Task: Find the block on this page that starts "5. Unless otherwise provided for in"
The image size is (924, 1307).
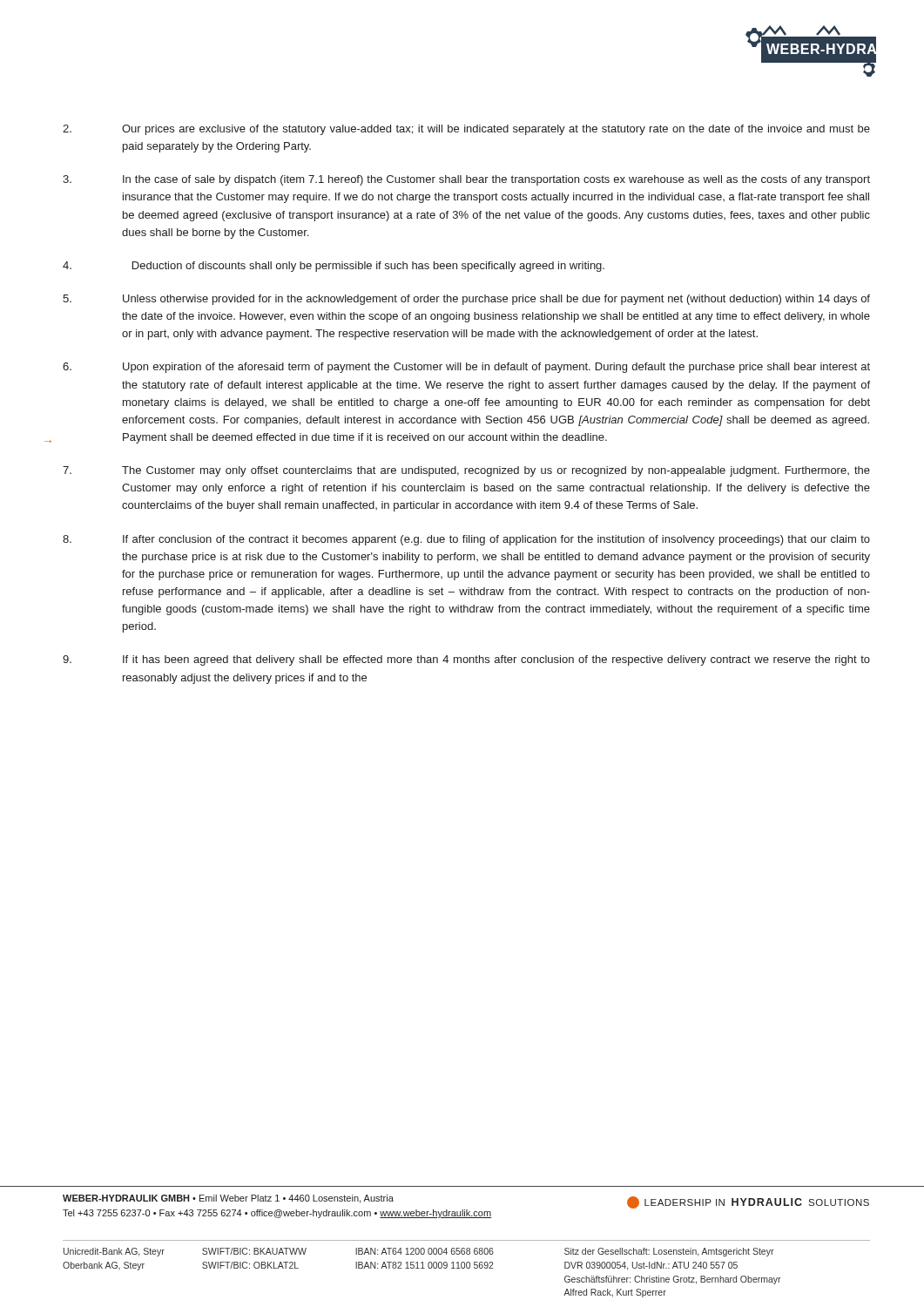Action: click(x=466, y=316)
